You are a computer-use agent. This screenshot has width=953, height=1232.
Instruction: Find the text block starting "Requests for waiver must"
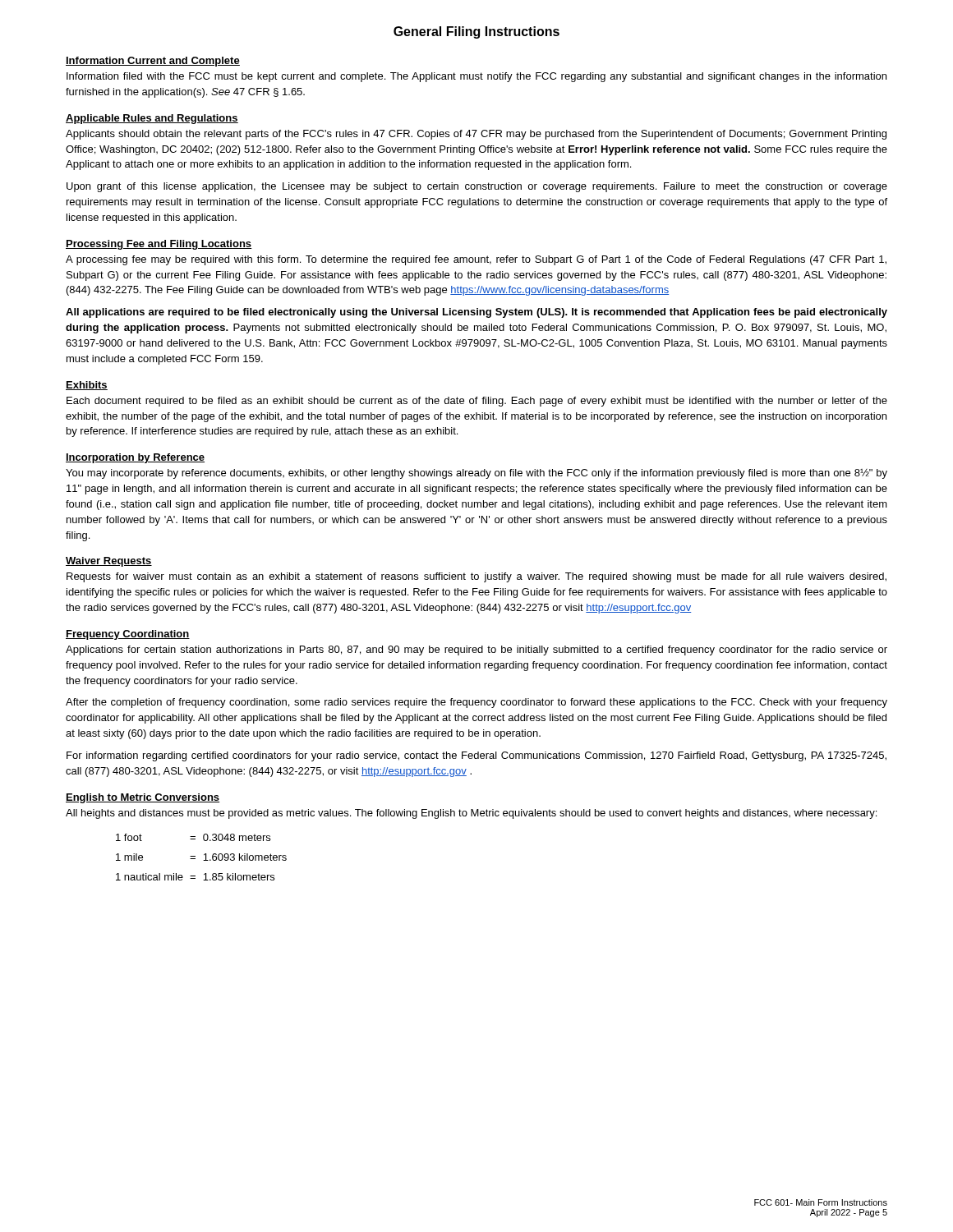click(476, 592)
